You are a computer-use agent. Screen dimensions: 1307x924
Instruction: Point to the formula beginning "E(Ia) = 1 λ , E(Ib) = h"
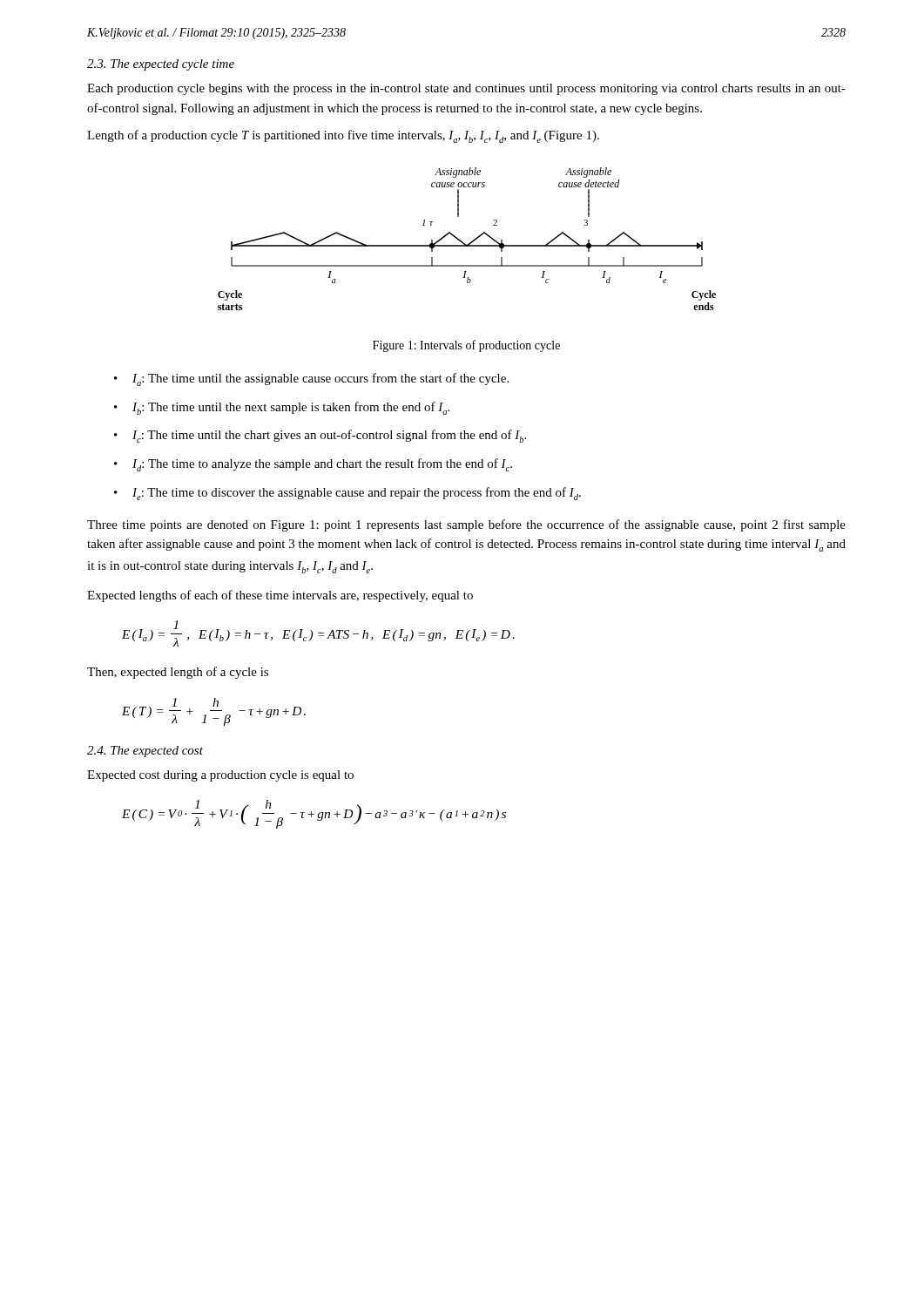pyautogui.click(x=484, y=634)
